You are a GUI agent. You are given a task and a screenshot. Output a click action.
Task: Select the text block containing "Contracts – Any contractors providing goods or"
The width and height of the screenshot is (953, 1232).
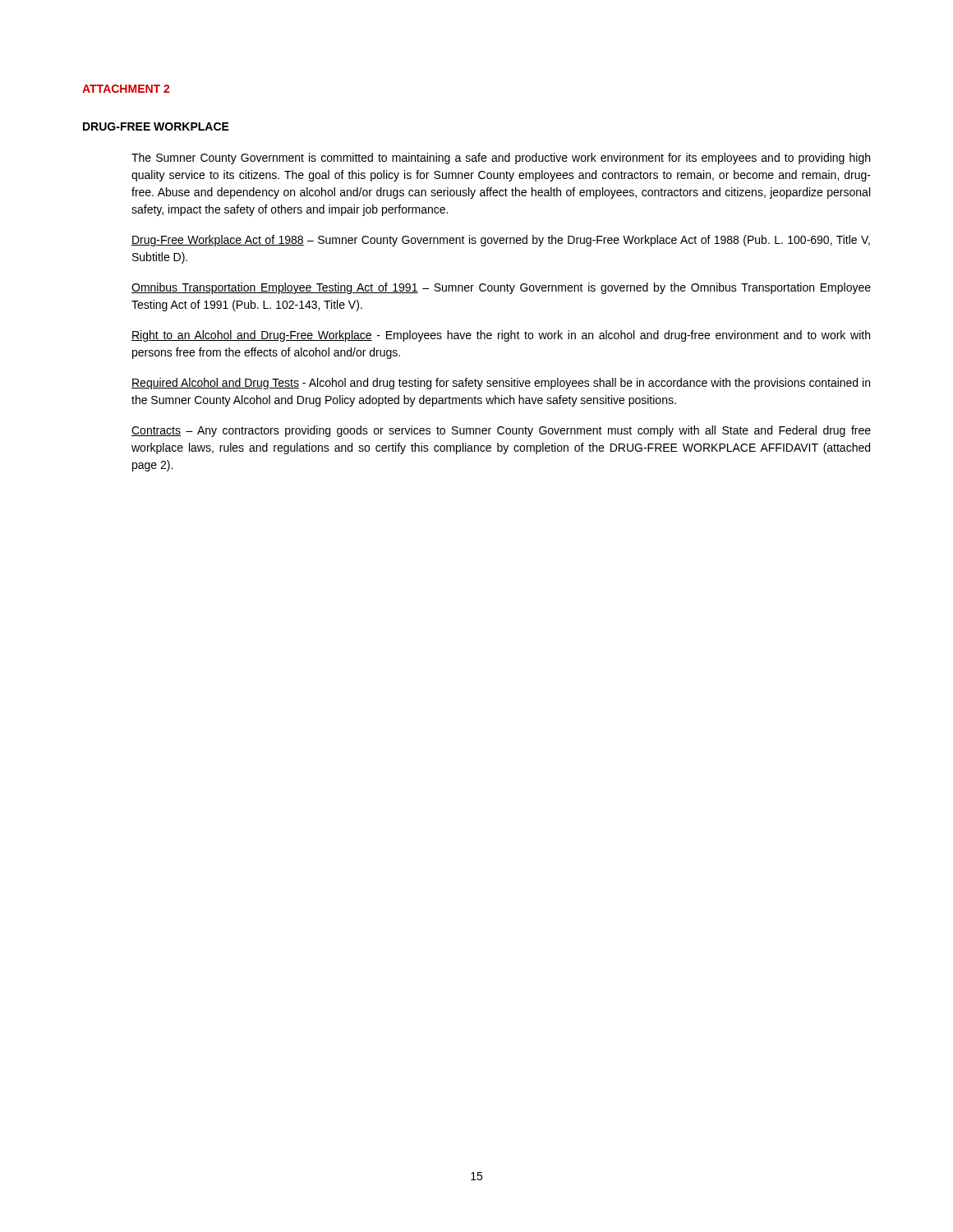point(501,448)
